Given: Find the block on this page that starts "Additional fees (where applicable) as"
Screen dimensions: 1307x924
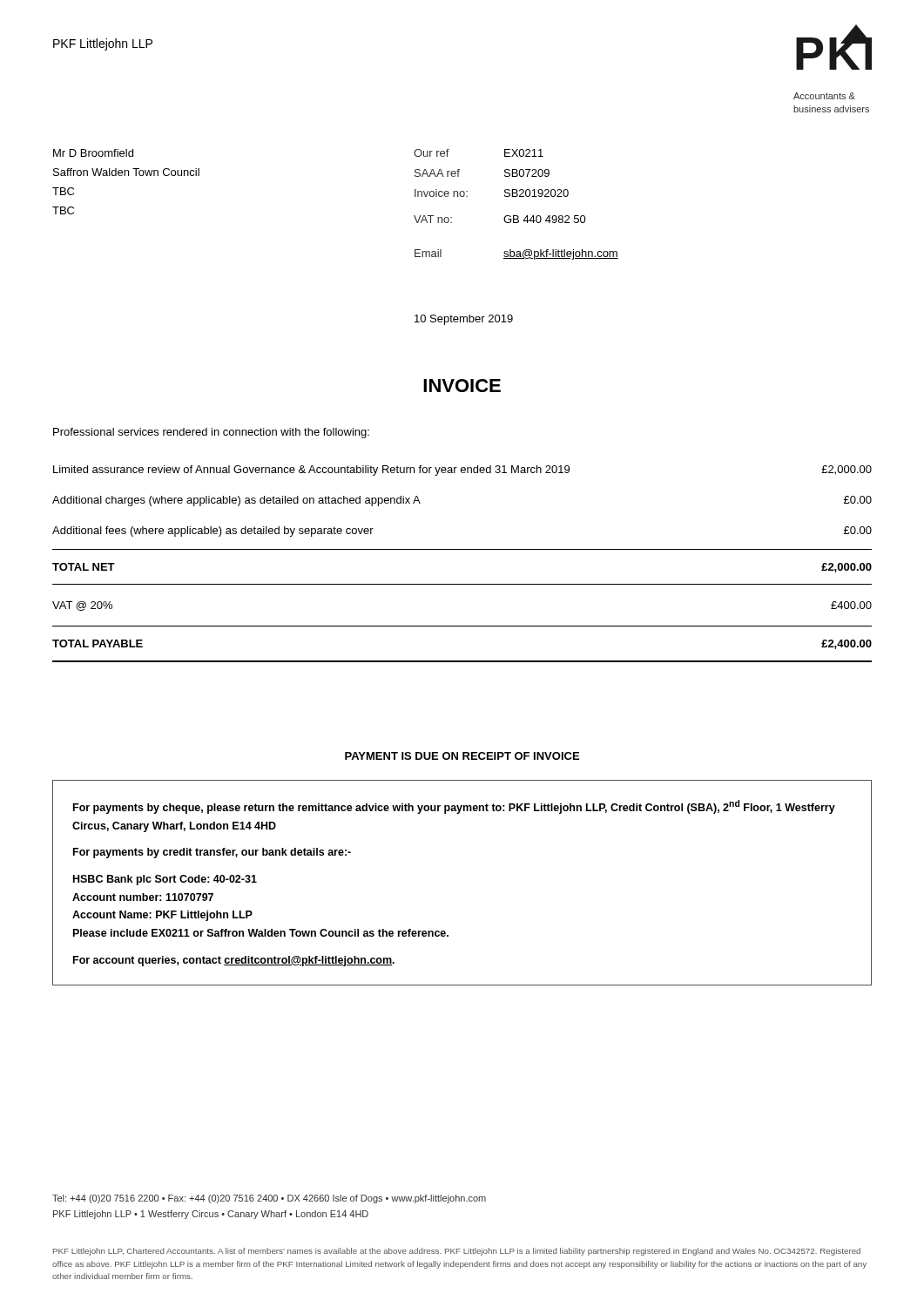Looking at the screenshot, I should (x=210, y=531).
